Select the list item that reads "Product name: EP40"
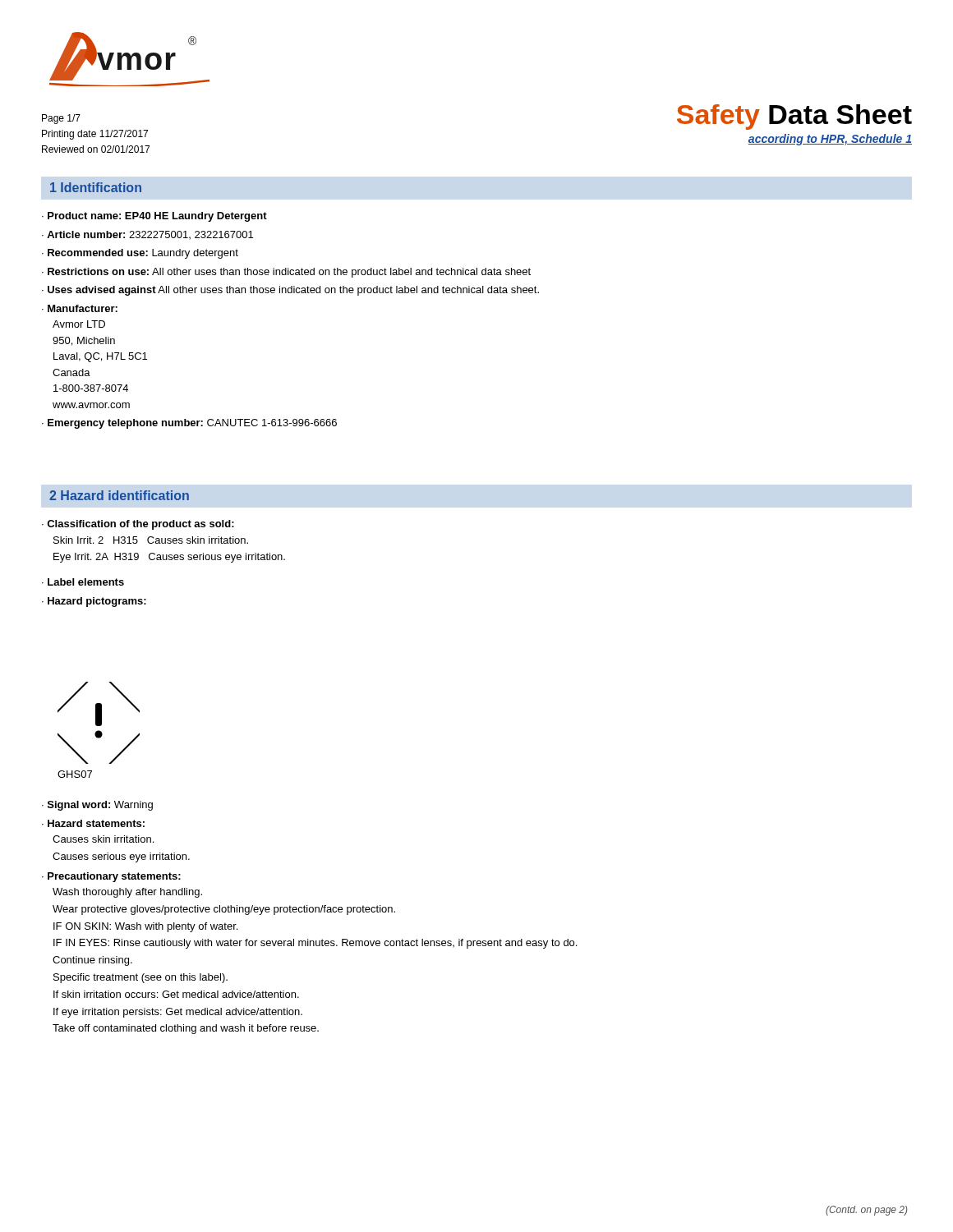Viewport: 953px width, 1232px height. click(157, 216)
